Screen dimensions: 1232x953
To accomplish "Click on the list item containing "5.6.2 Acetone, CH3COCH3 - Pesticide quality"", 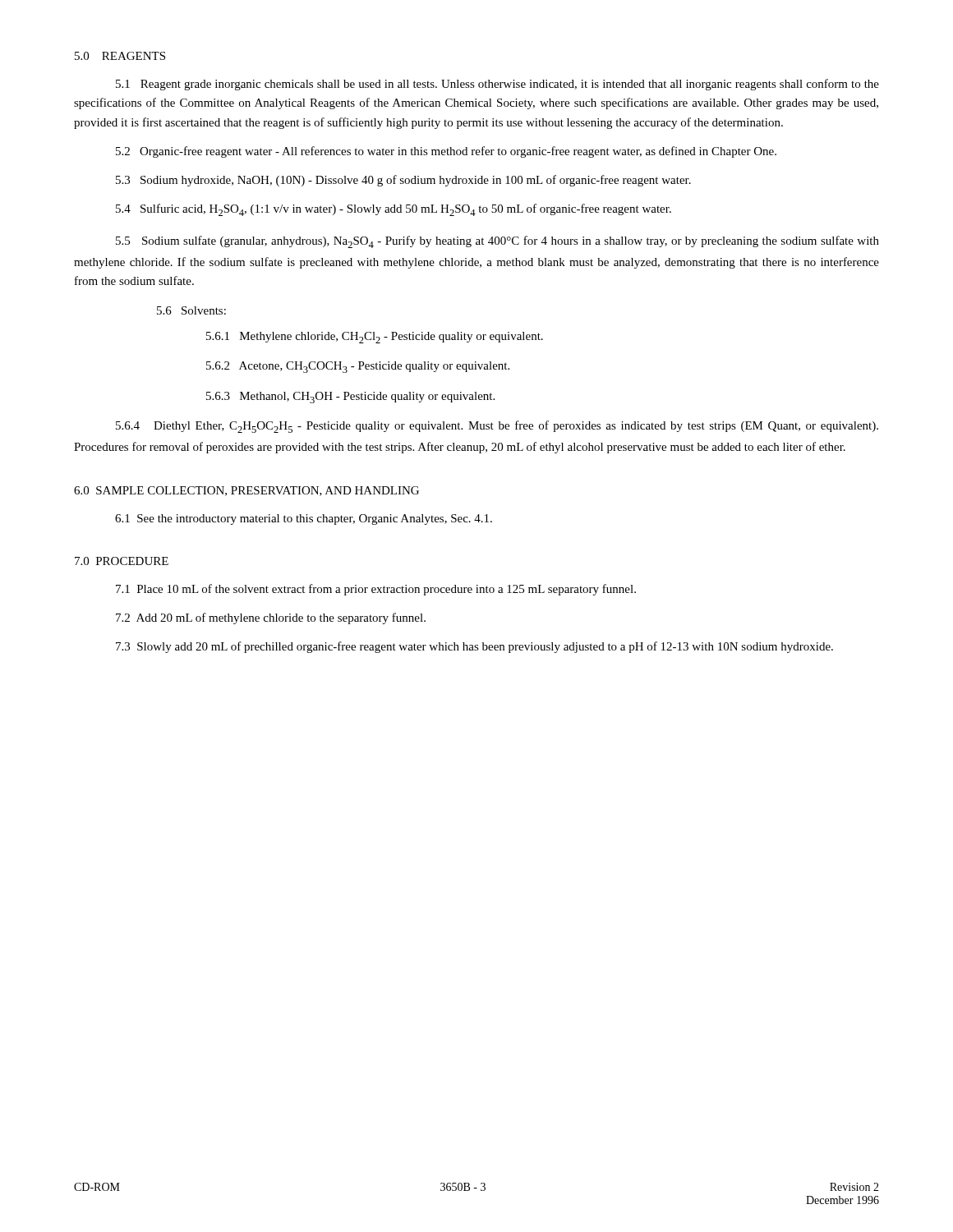I will point(476,367).
